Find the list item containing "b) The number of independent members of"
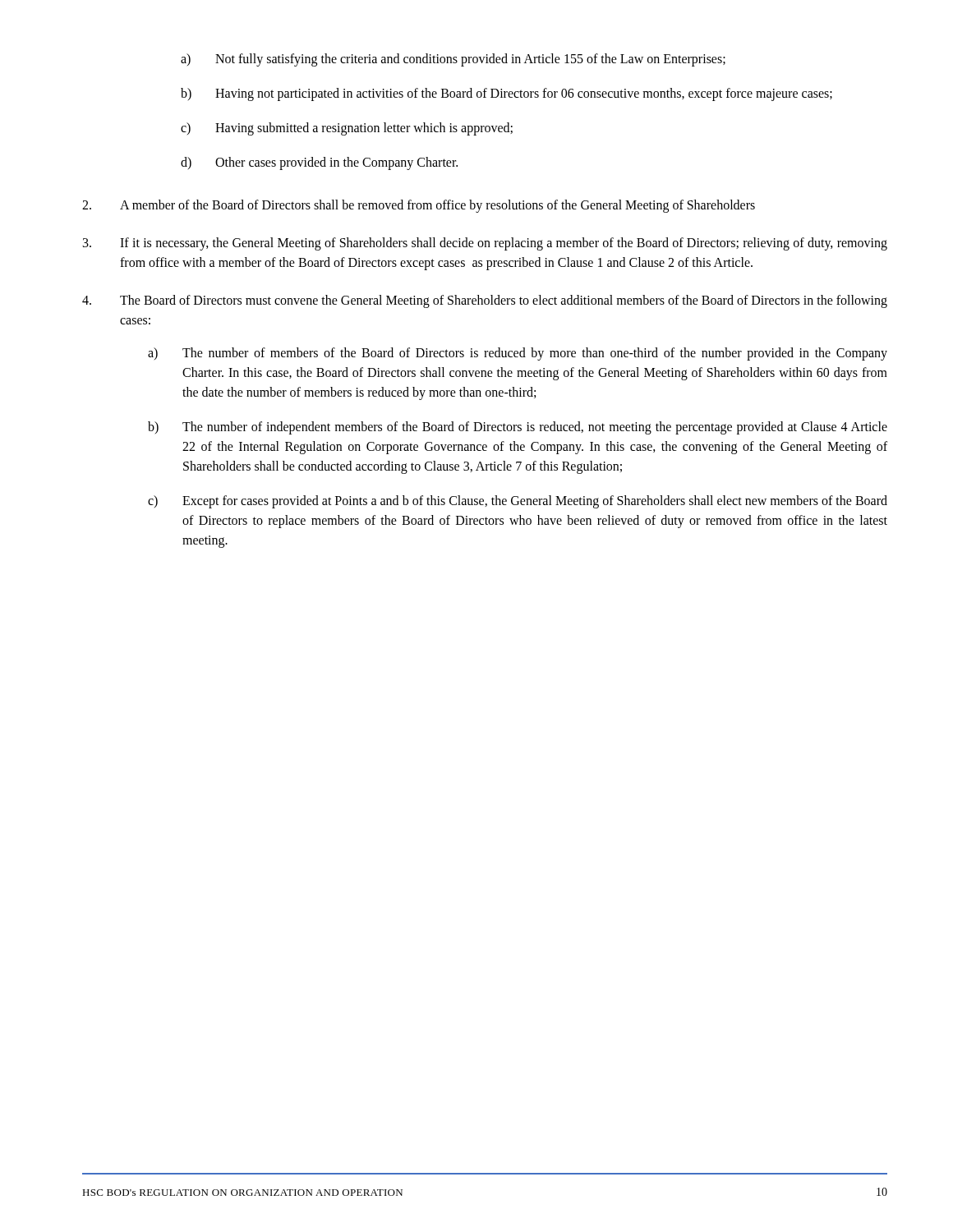Screen dimensions: 1232x953 click(518, 447)
